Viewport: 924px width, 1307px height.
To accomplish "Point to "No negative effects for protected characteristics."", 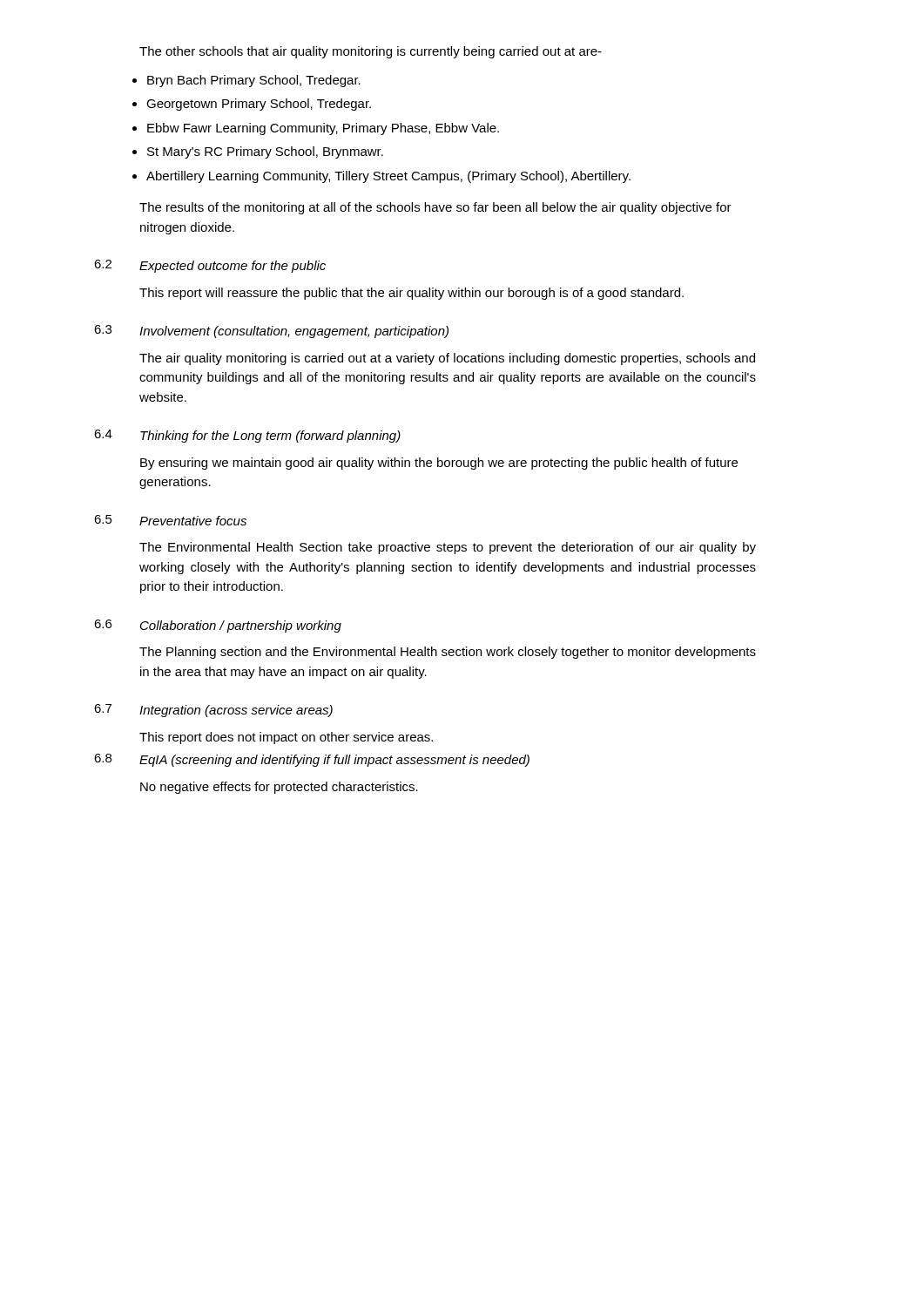I will pyautogui.click(x=279, y=786).
